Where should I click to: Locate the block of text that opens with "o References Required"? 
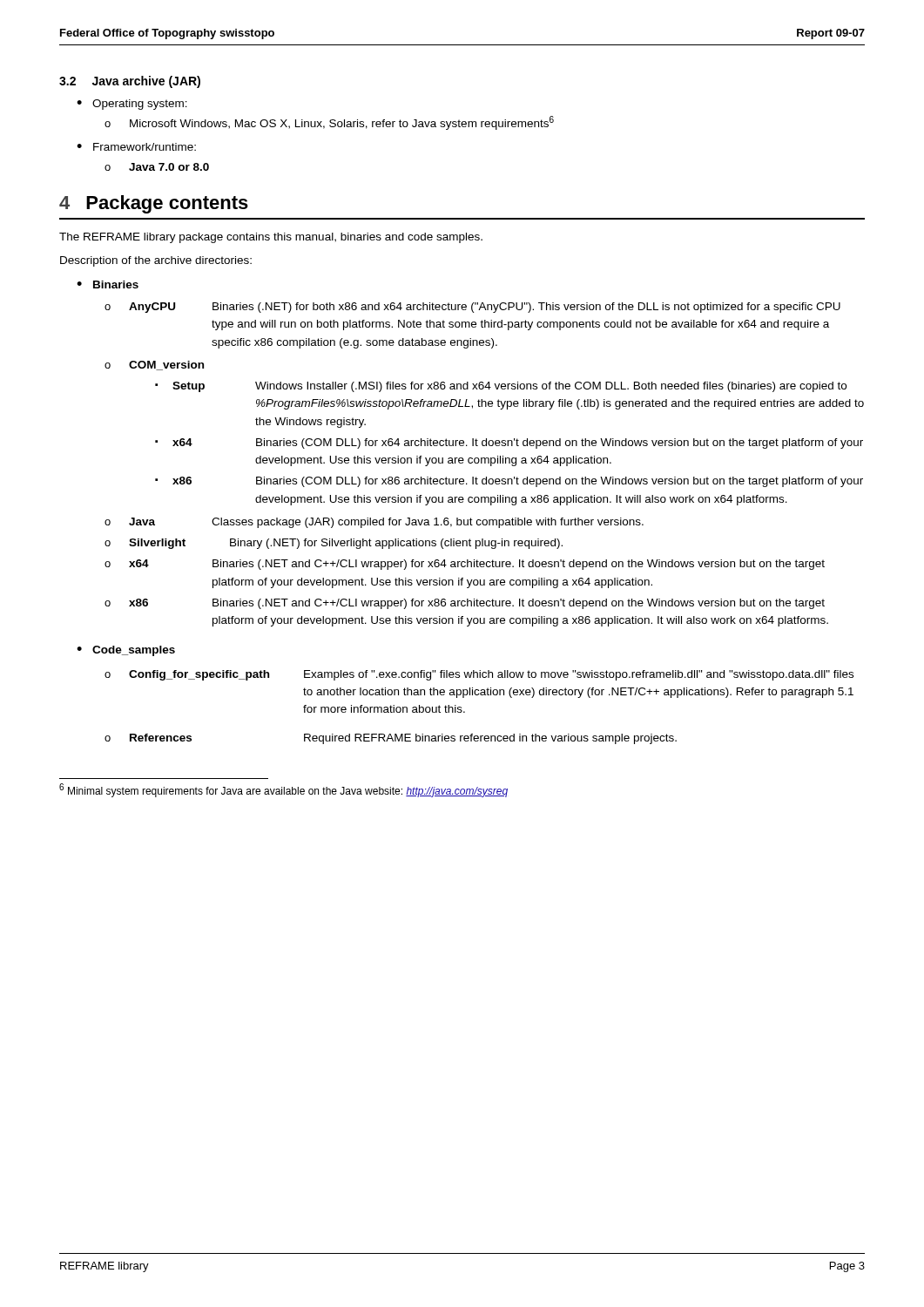point(391,738)
